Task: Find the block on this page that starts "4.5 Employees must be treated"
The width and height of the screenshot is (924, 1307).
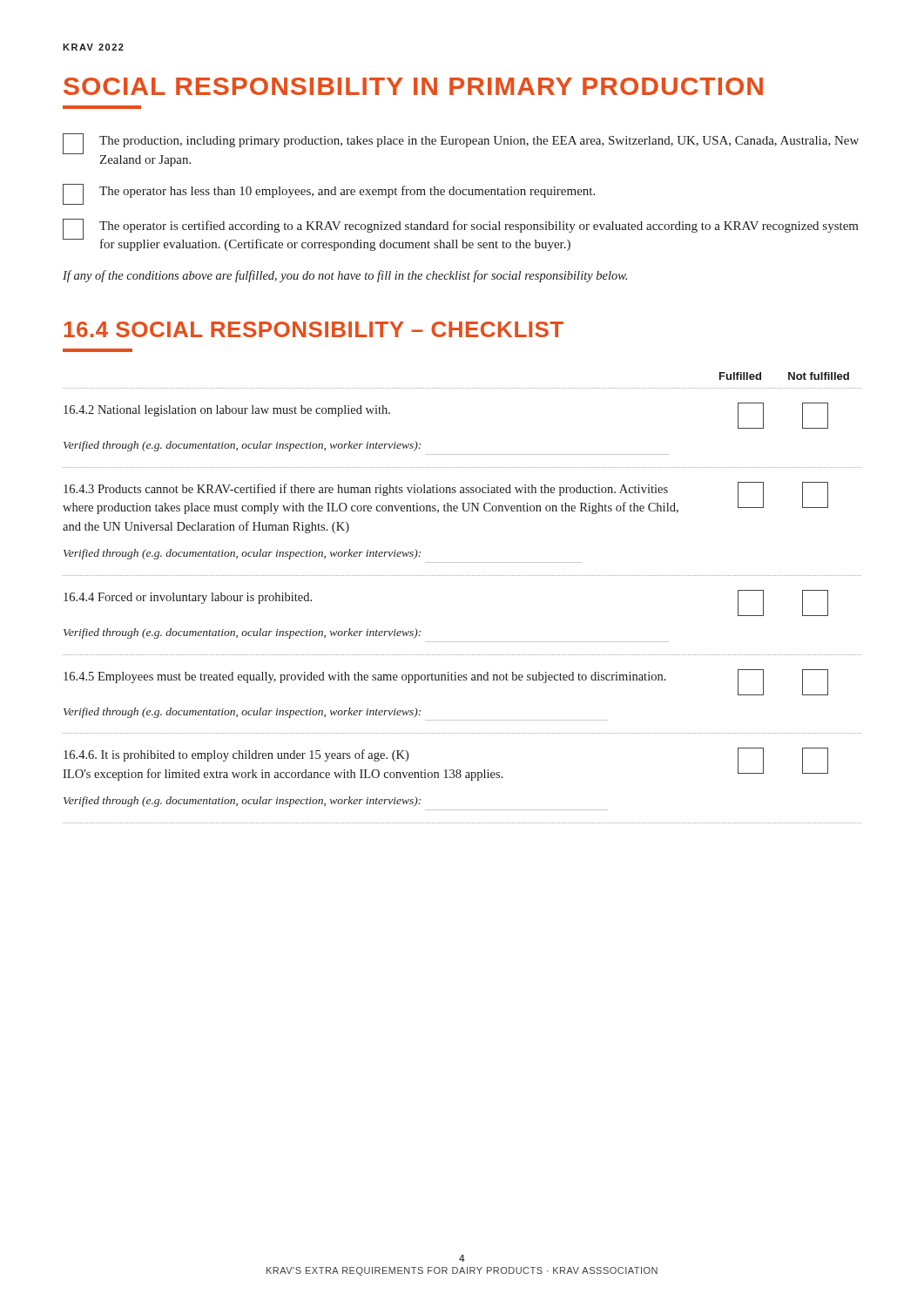Action: coord(462,681)
